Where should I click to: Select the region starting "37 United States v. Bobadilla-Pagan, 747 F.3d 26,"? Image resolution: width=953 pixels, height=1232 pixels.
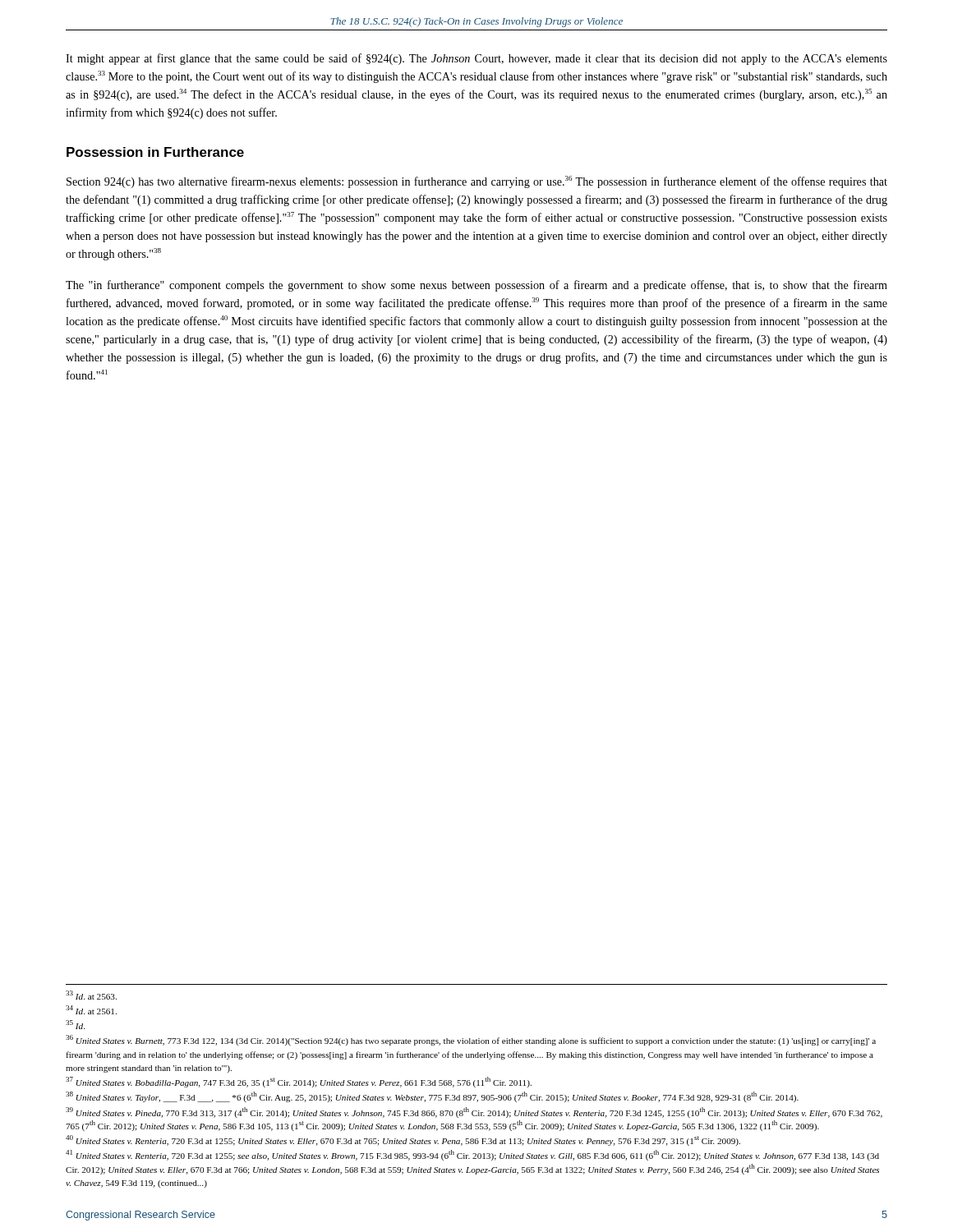click(299, 1082)
